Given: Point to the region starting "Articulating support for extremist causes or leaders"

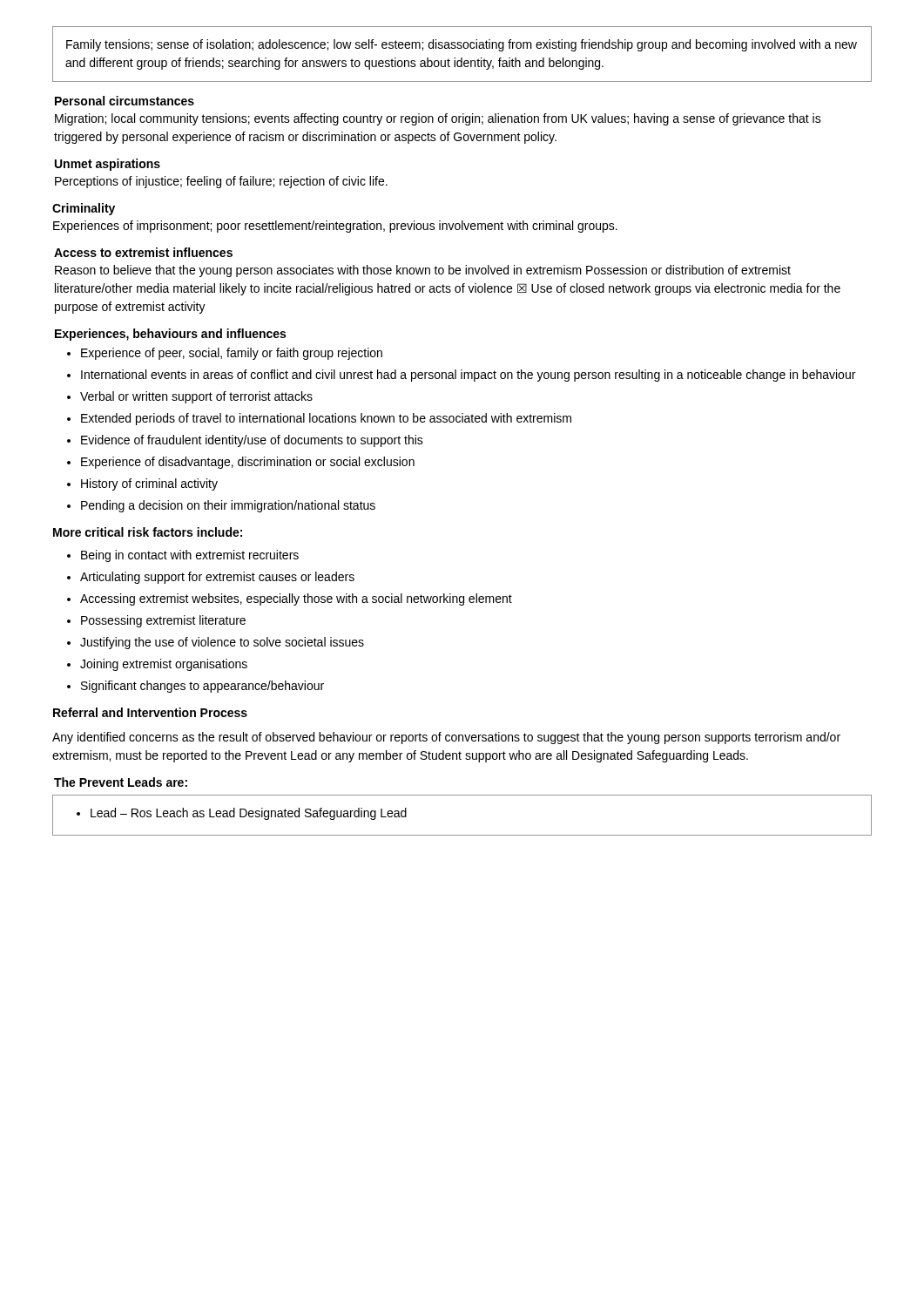Looking at the screenshot, I should [217, 577].
